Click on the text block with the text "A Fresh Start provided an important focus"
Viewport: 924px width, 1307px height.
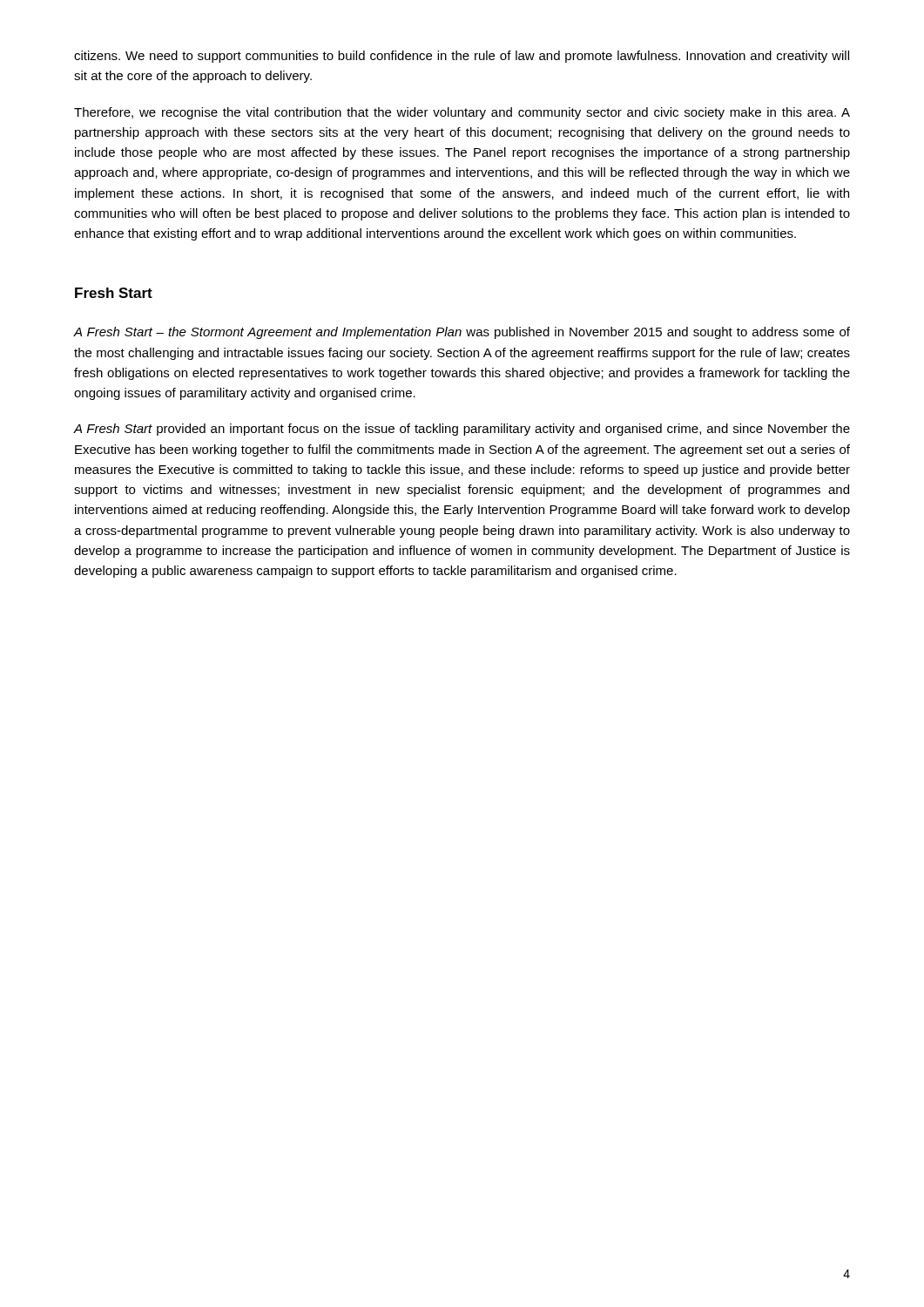[x=462, y=499]
